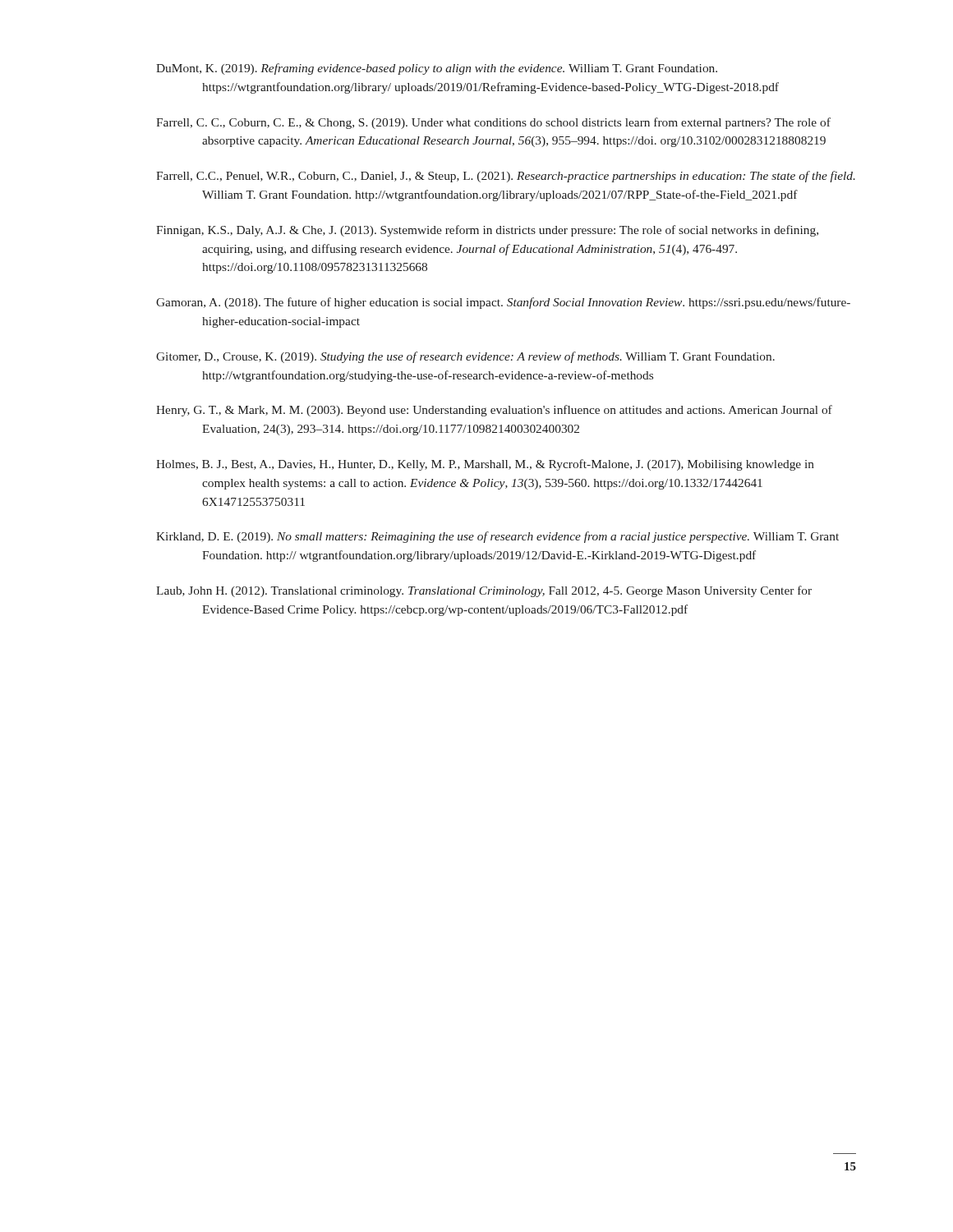Click on the block starting "Henry, G. T., & Mark, M. M. (2003)."
Viewport: 953px width, 1232px height.
(x=494, y=419)
